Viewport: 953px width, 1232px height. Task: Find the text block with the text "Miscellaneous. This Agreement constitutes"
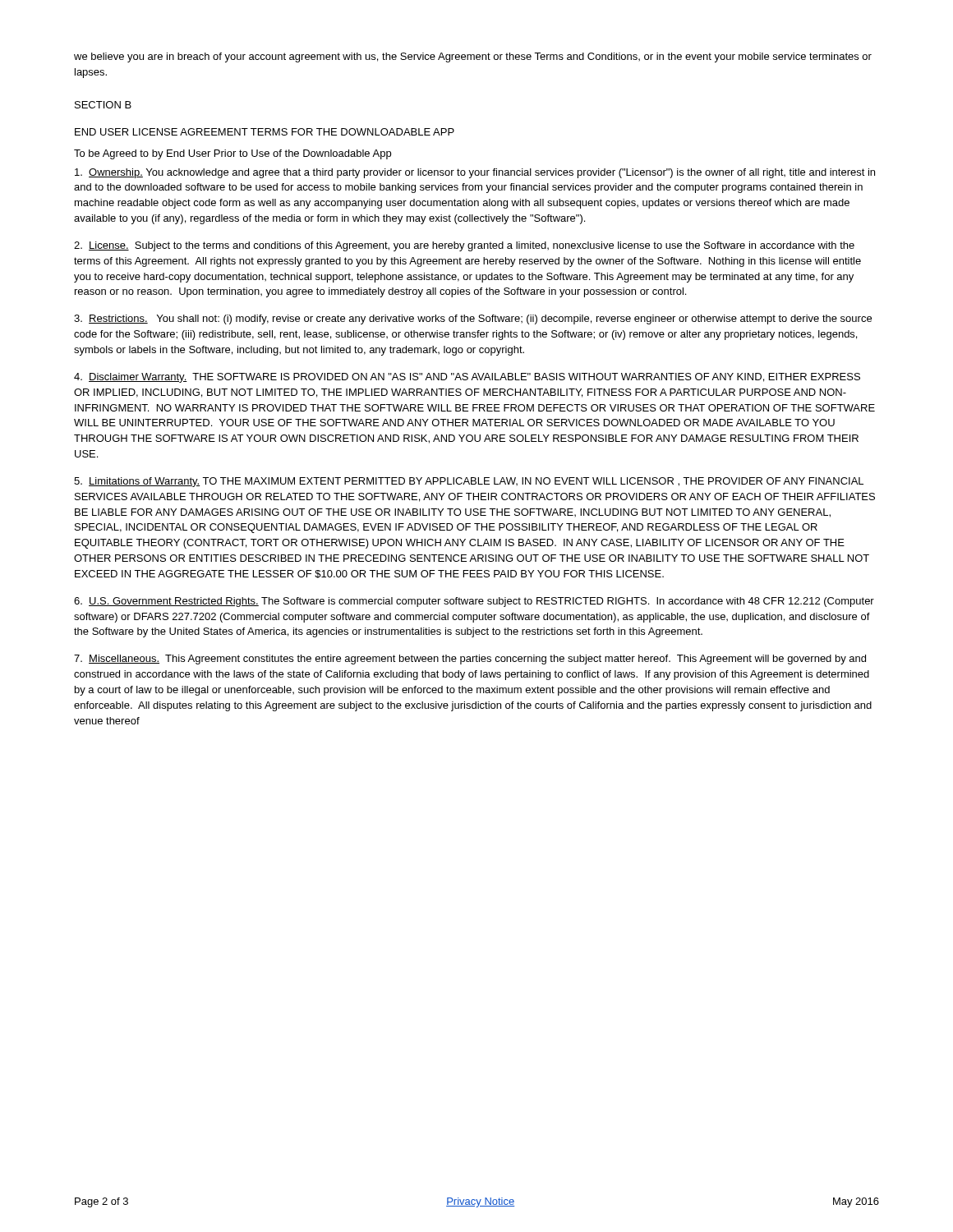(473, 689)
